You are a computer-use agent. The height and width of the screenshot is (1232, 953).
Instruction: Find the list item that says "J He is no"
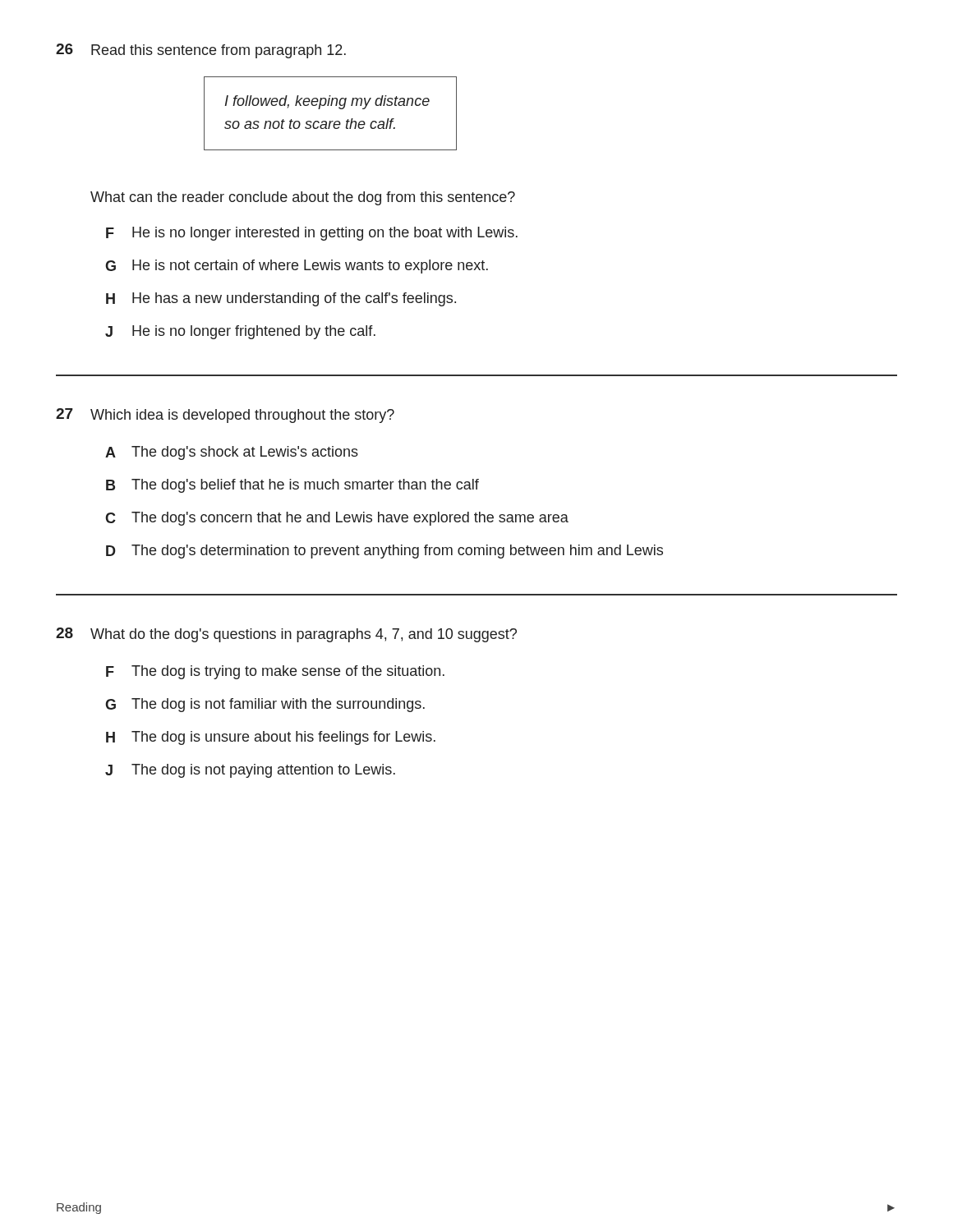[240, 332]
